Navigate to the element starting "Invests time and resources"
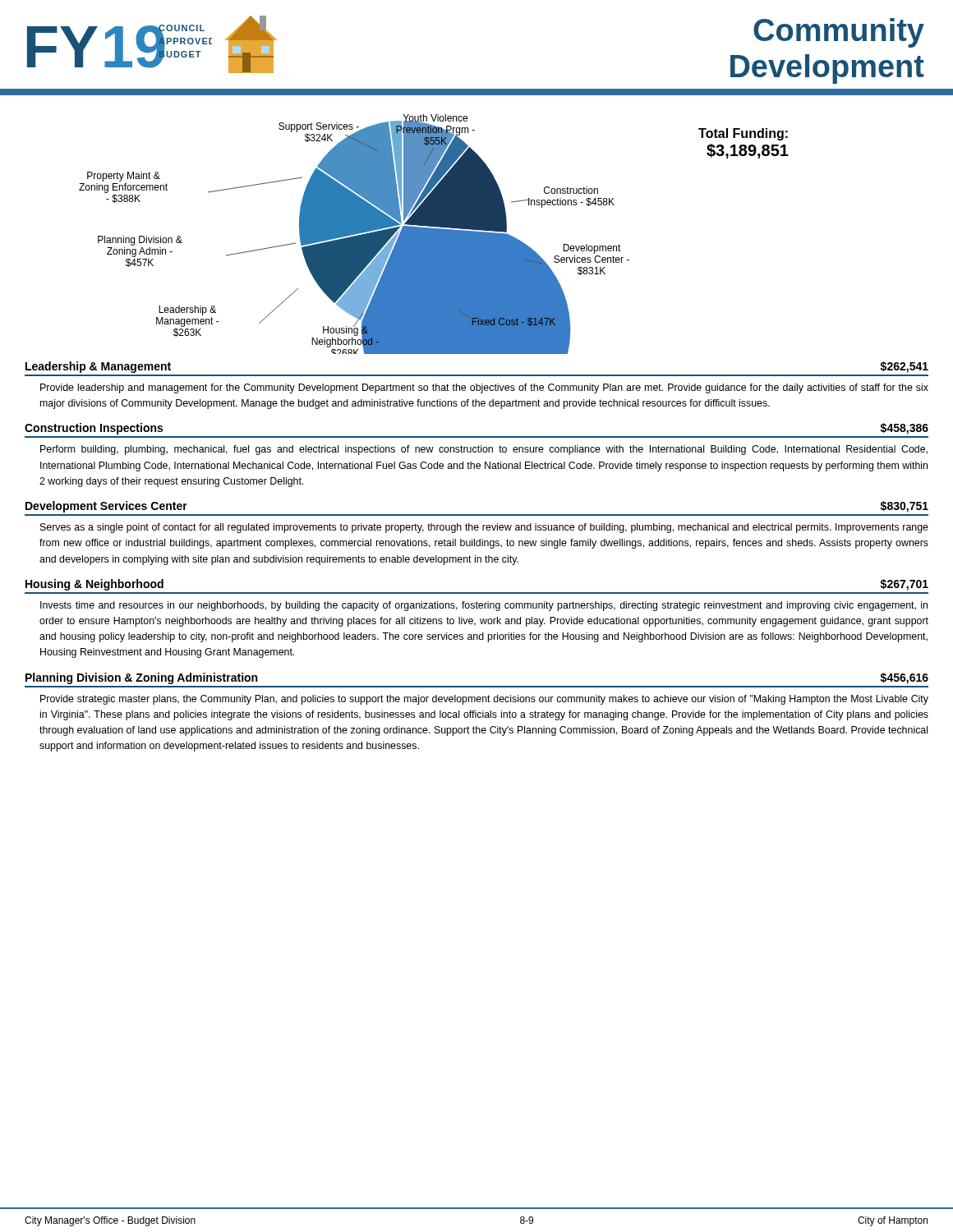Viewport: 953px width, 1232px height. [484, 629]
